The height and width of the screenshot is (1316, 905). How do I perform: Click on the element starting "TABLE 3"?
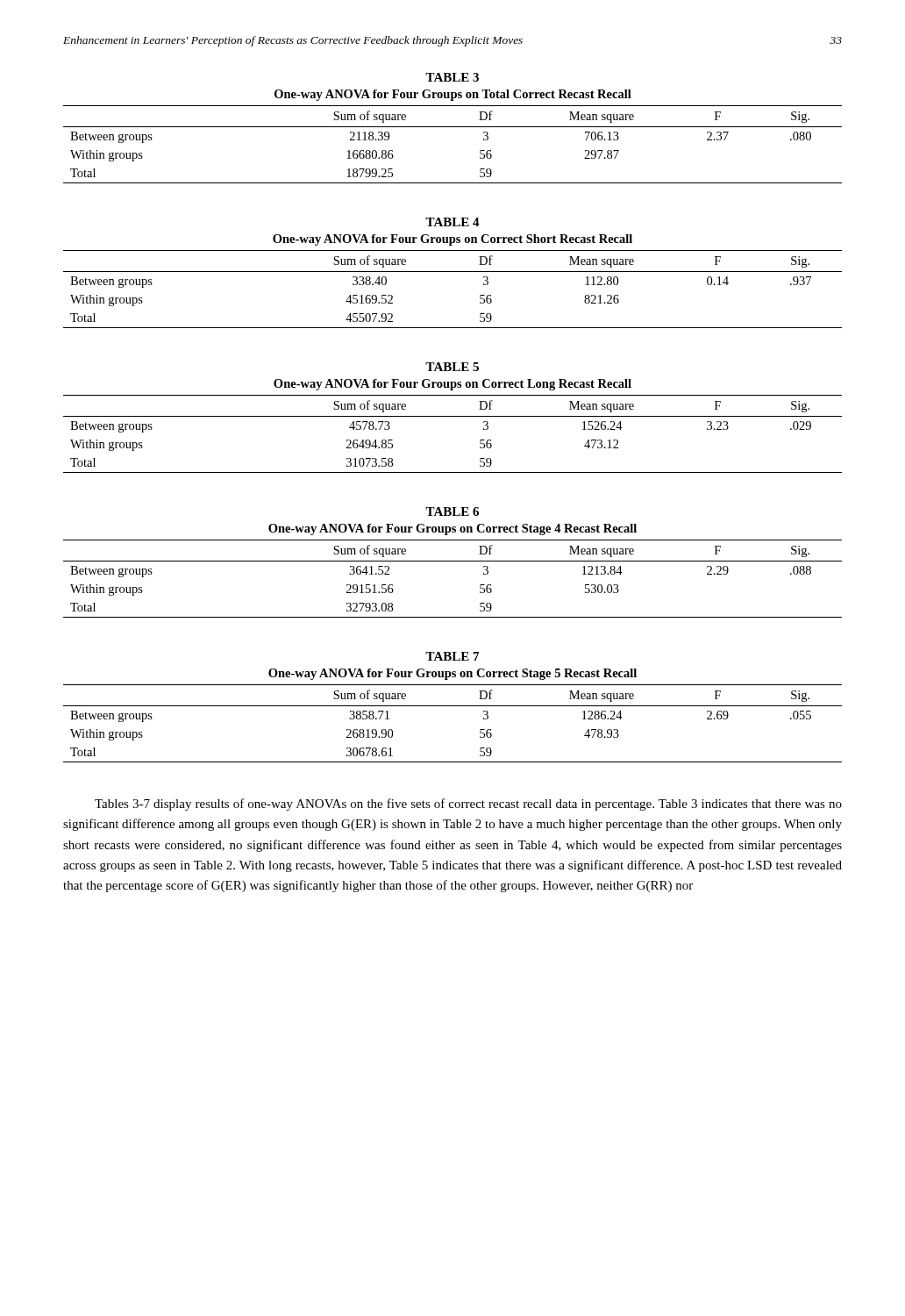pos(452,77)
